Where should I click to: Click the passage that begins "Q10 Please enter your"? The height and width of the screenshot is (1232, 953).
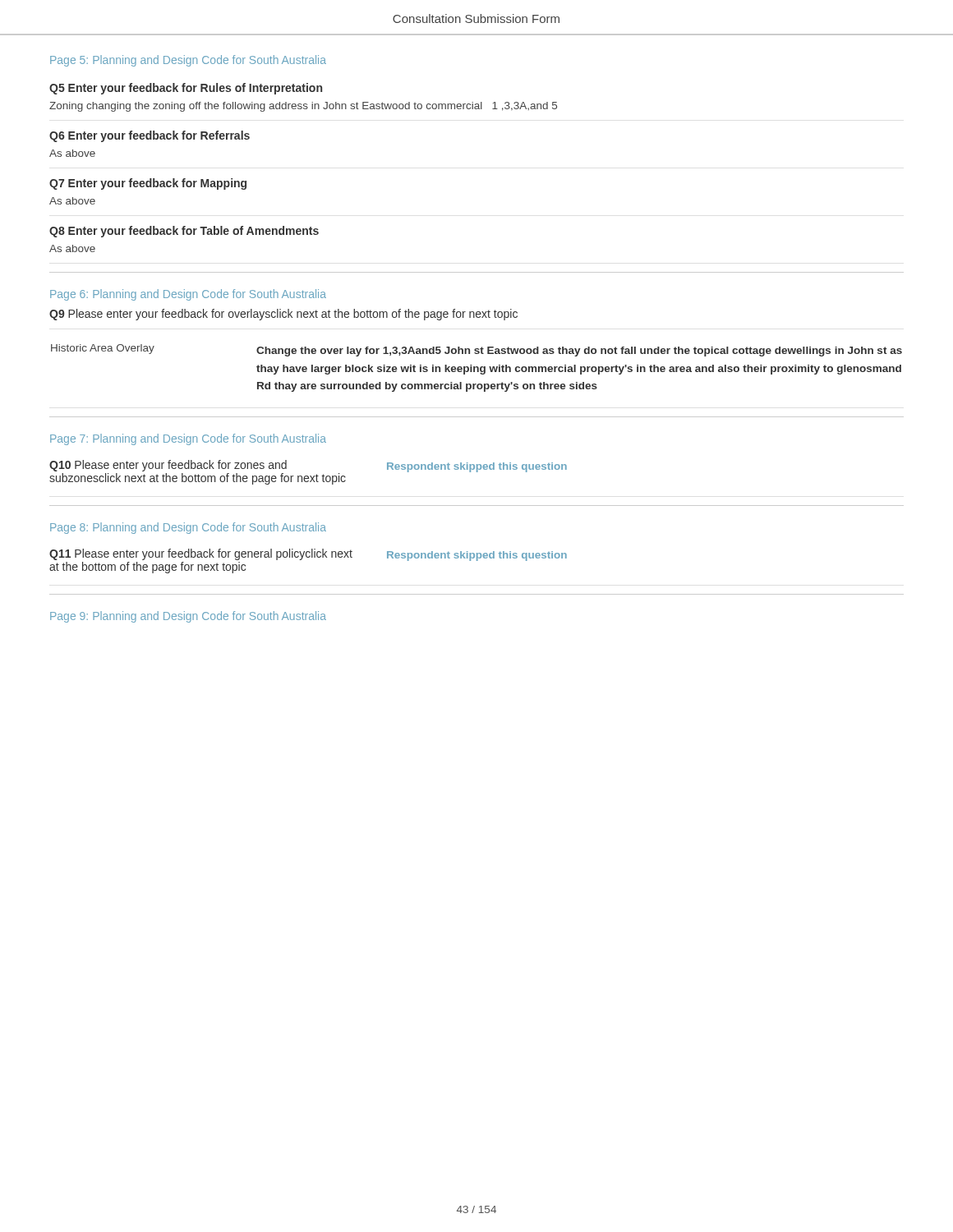(476, 471)
